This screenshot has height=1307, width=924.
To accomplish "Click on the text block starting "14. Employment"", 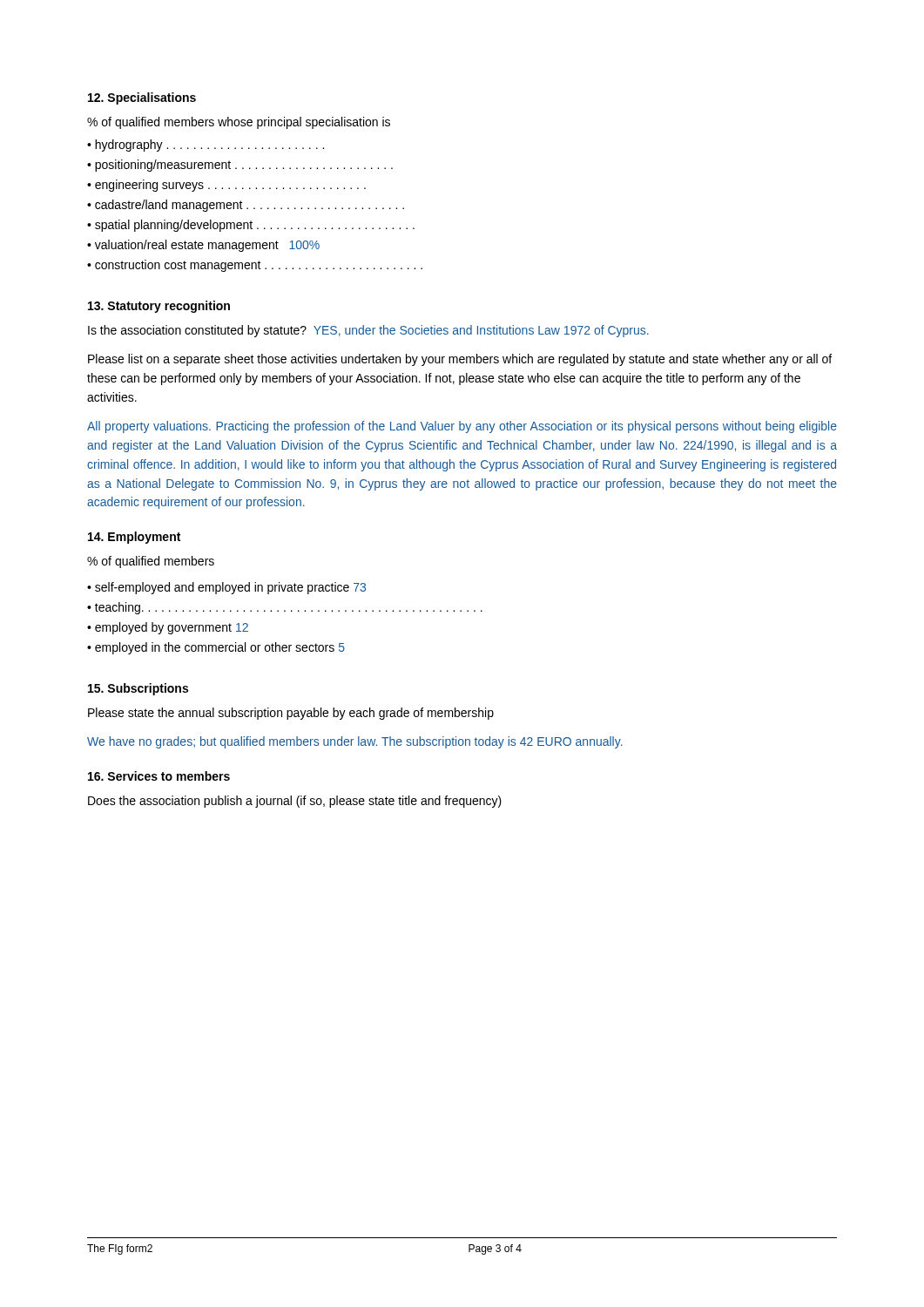I will click(134, 537).
